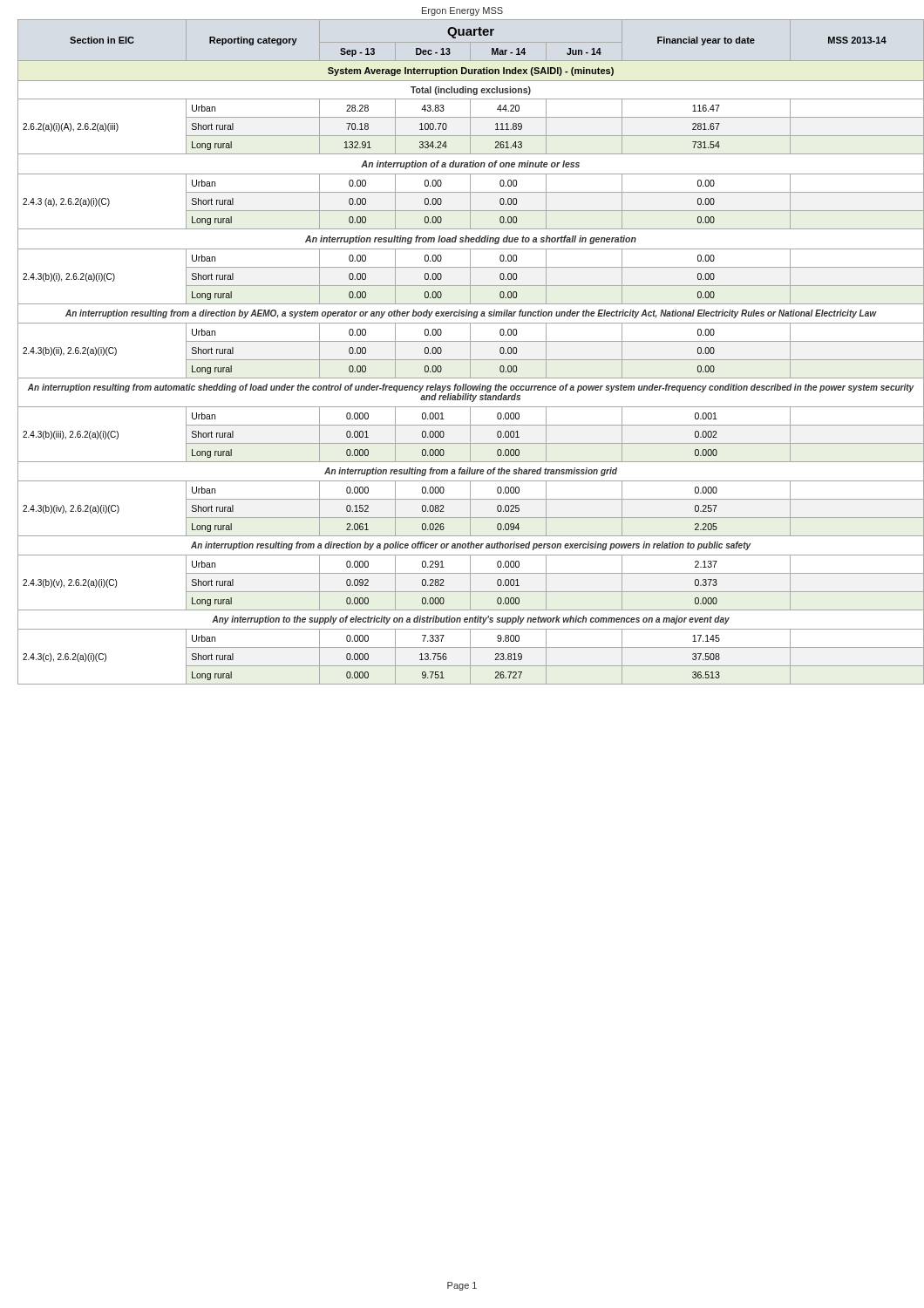Find the table that mentions "Short rural"
The height and width of the screenshot is (1308, 924).
coord(462,352)
